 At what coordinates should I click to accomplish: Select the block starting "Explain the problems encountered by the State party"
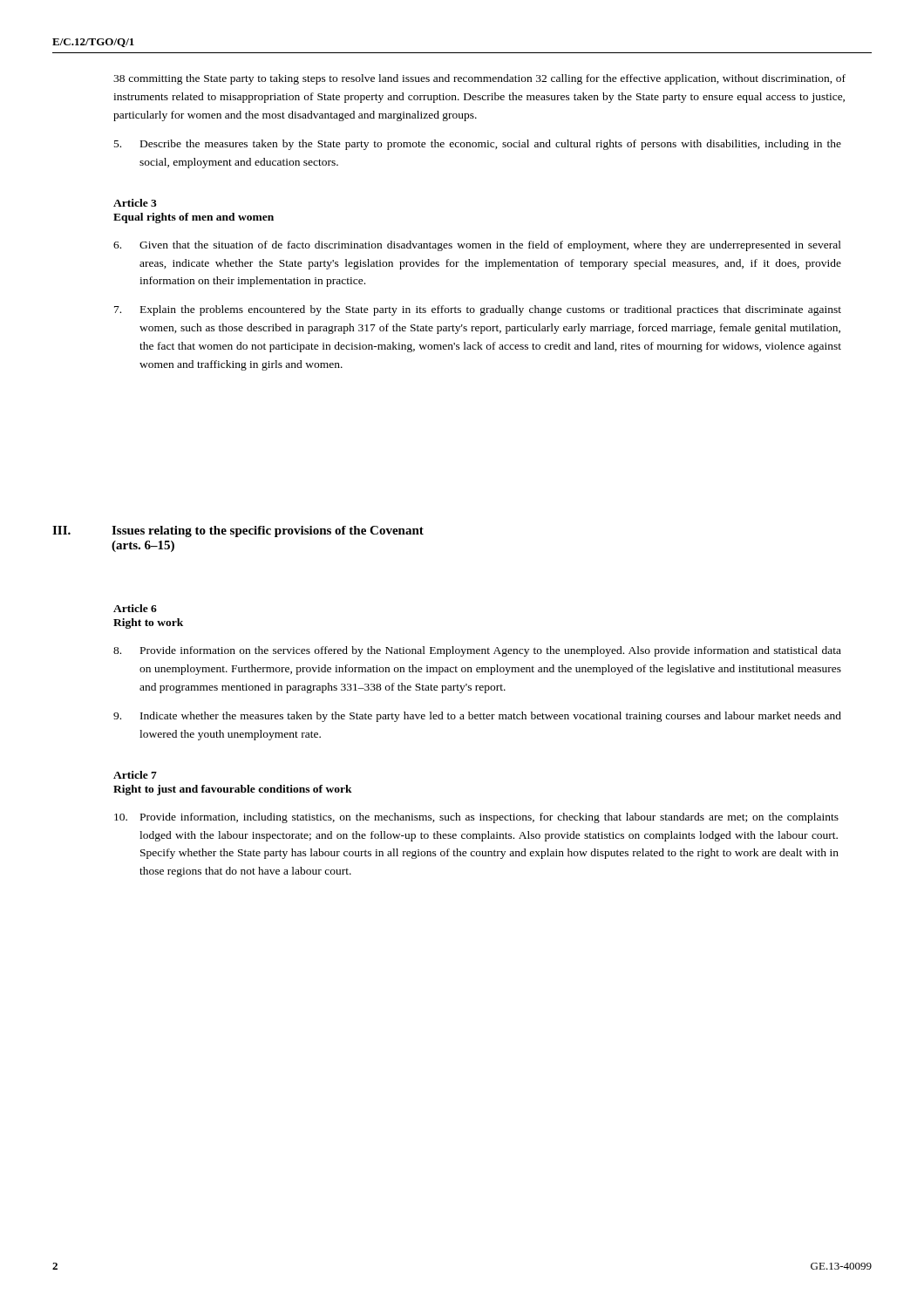[477, 338]
